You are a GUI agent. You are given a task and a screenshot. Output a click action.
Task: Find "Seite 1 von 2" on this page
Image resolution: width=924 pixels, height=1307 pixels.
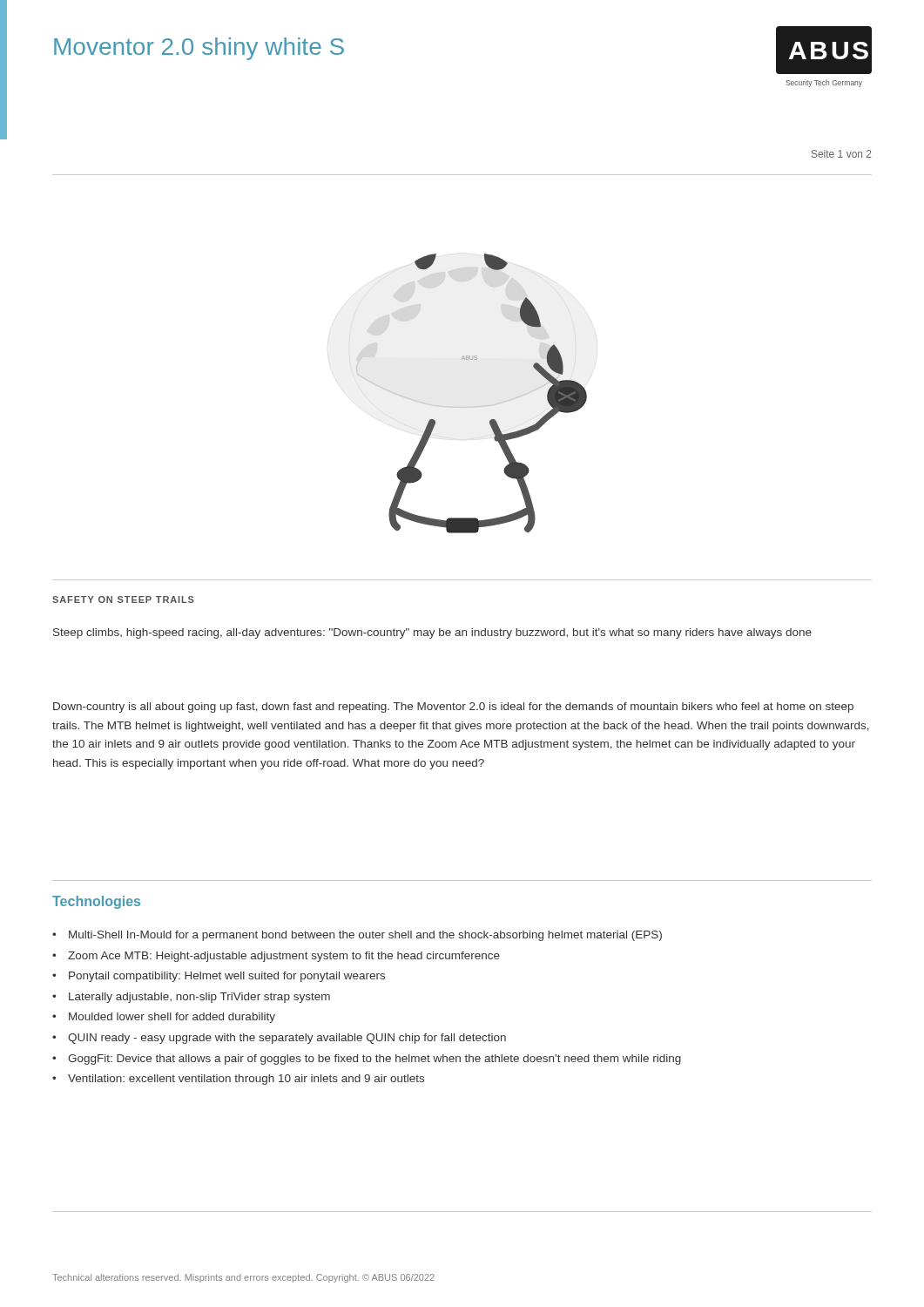coord(841,154)
